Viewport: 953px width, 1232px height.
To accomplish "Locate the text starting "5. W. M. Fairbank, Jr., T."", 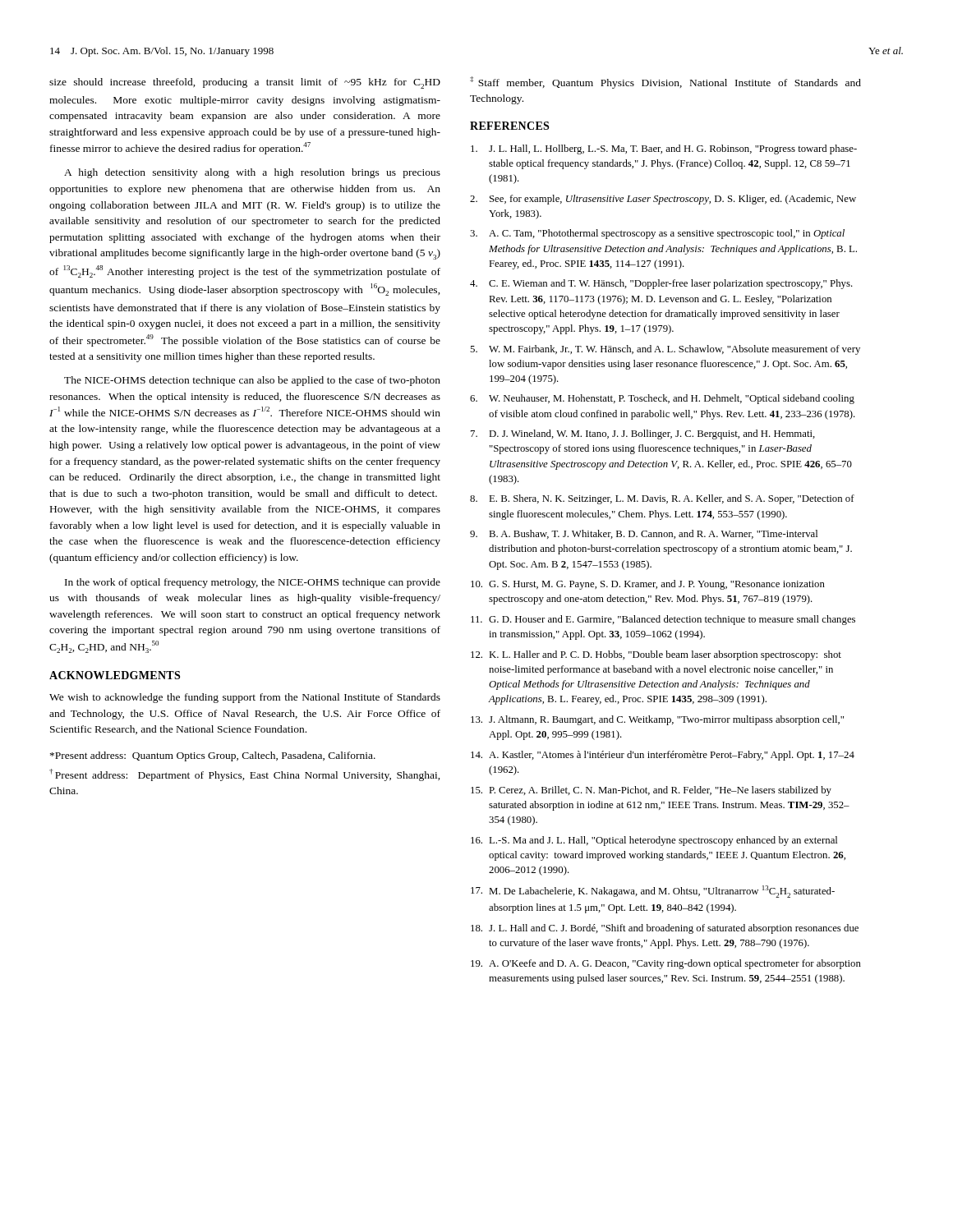I will (x=665, y=364).
